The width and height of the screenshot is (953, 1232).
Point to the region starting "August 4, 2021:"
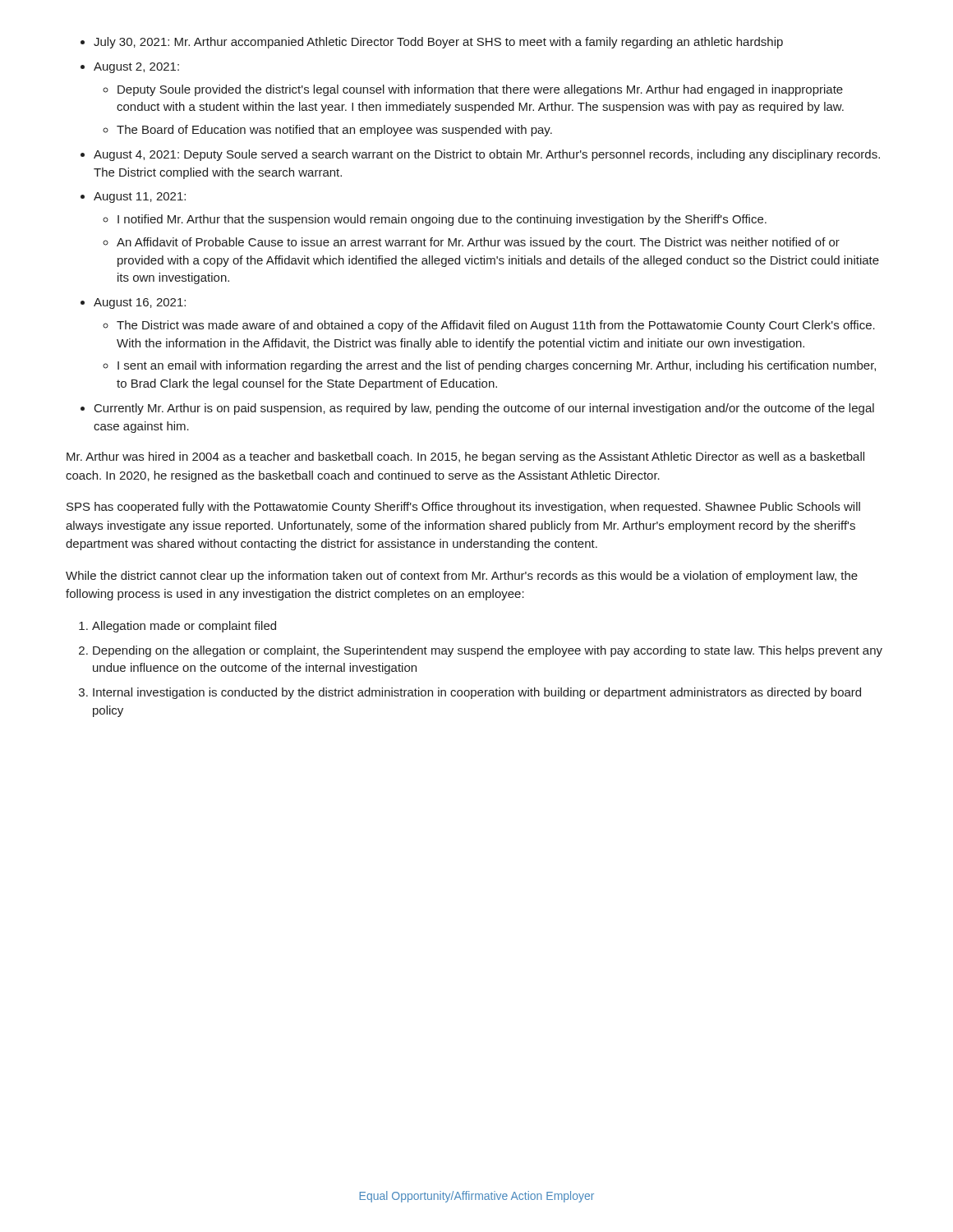(x=487, y=163)
